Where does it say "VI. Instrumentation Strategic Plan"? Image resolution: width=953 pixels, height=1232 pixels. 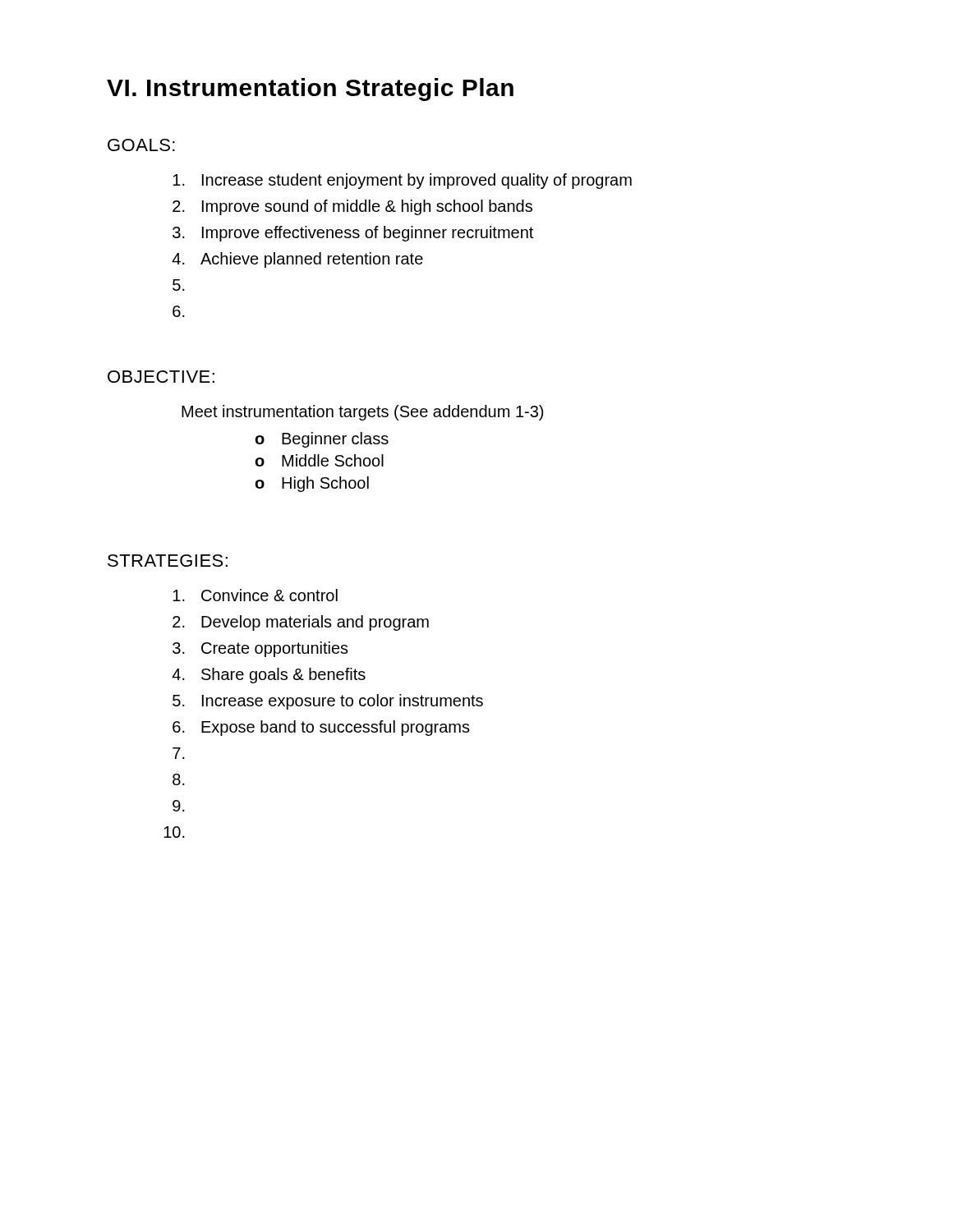click(311, 87)
